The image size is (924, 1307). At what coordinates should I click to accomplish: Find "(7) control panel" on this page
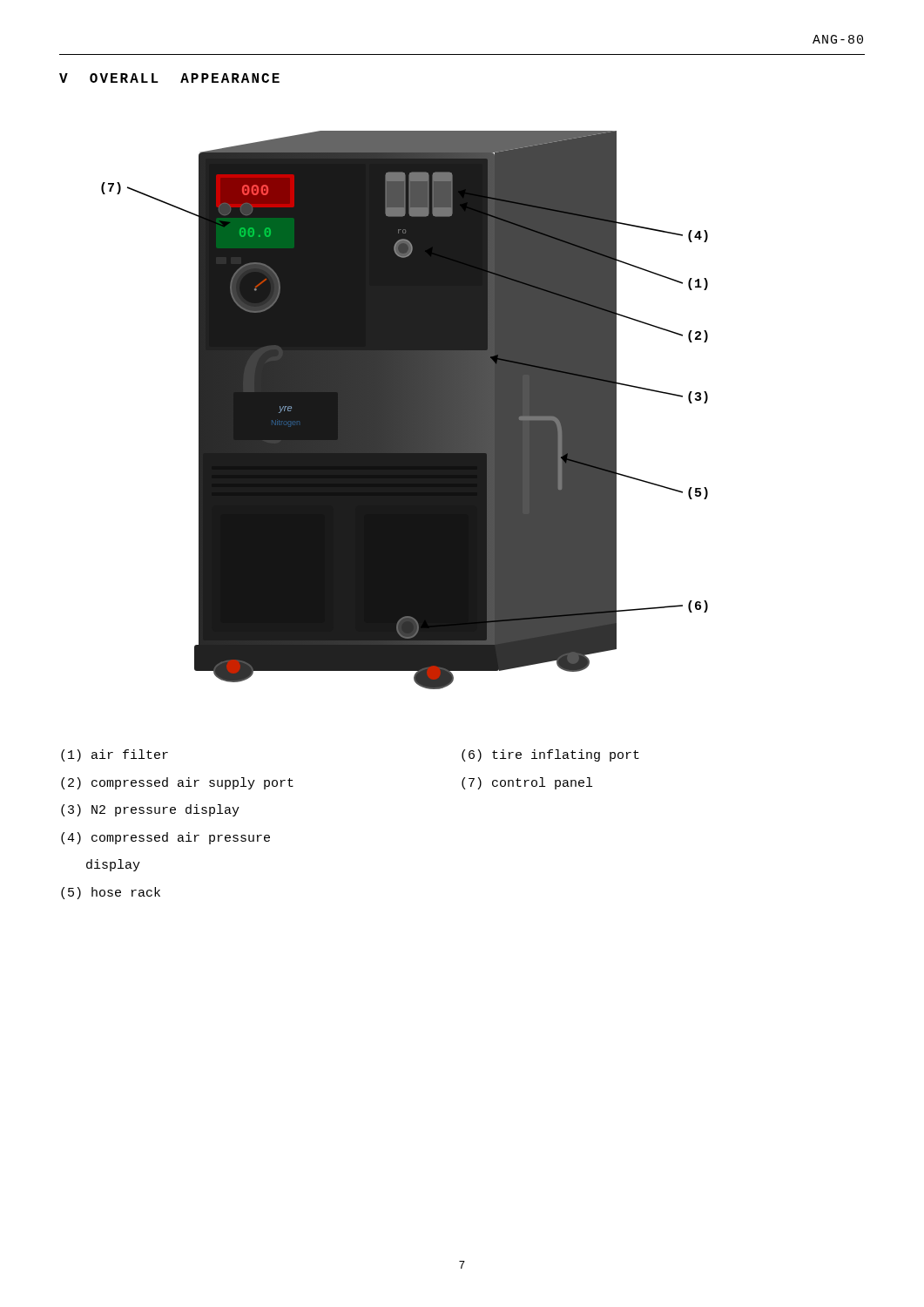pyautogui.click(x=526, y=783)
